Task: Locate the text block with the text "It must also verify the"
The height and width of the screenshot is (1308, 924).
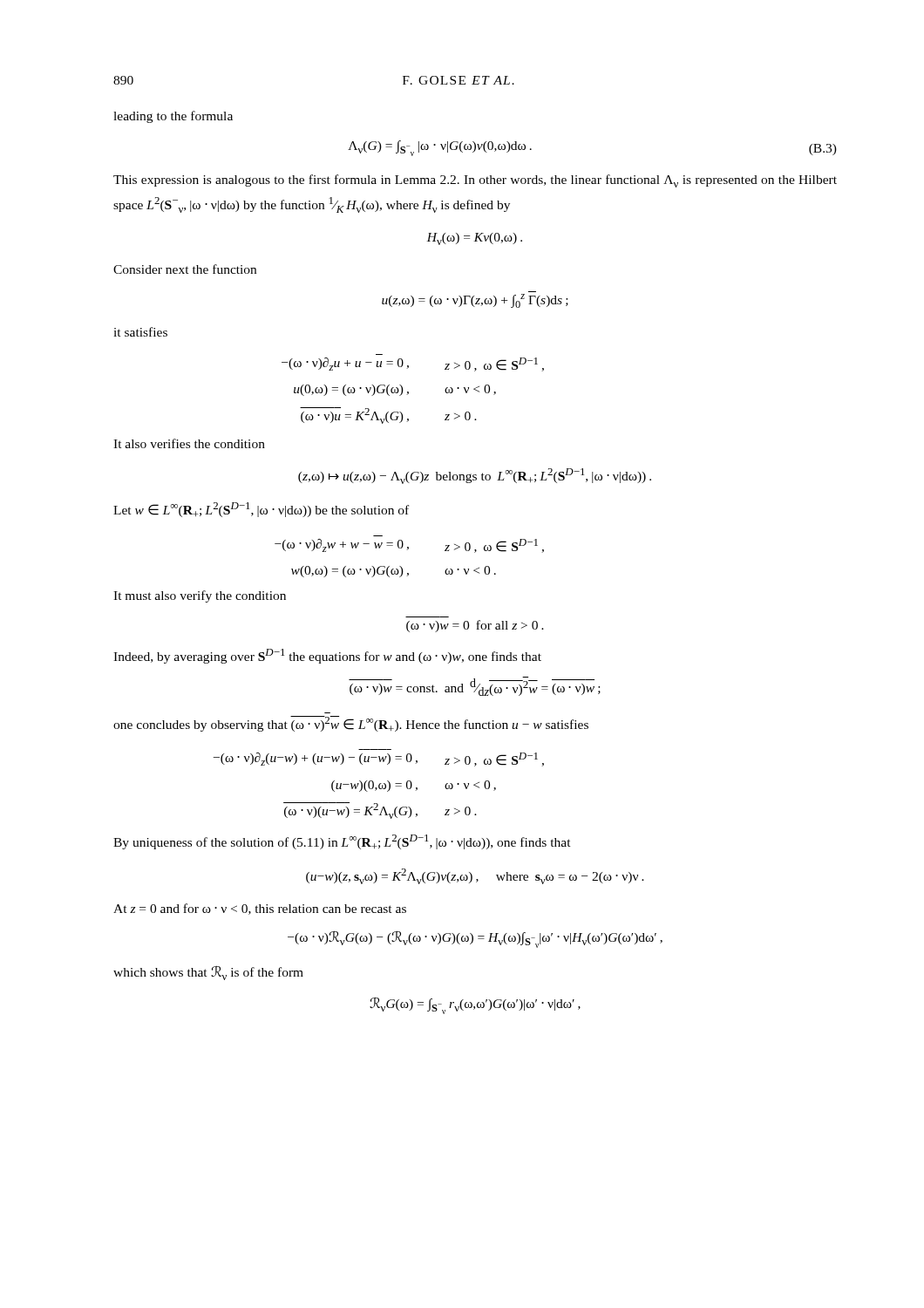Action: coord(200,596)
